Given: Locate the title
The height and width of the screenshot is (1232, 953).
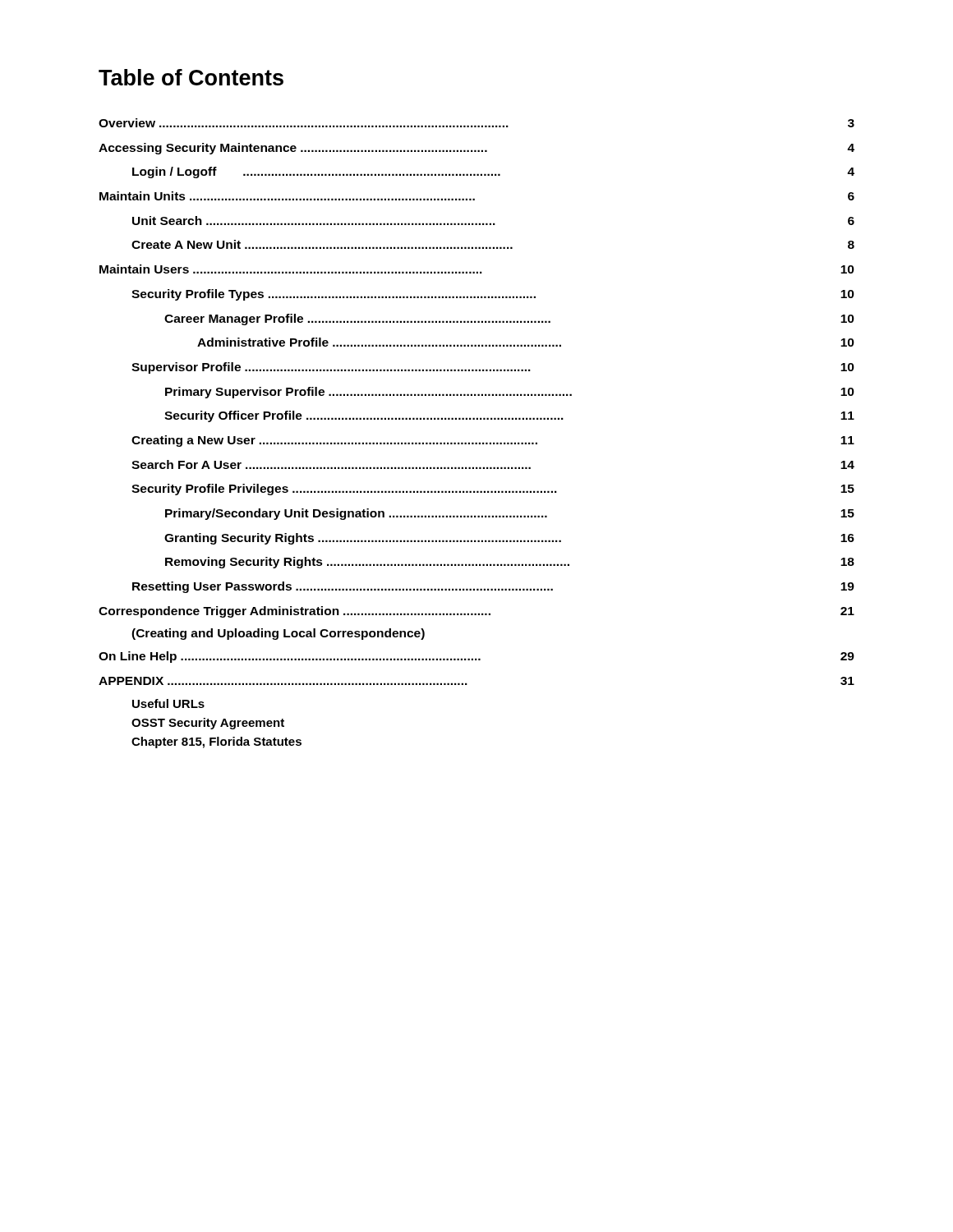Looking at the screenshot, I should pyautogui.click(x=191, y=78).
